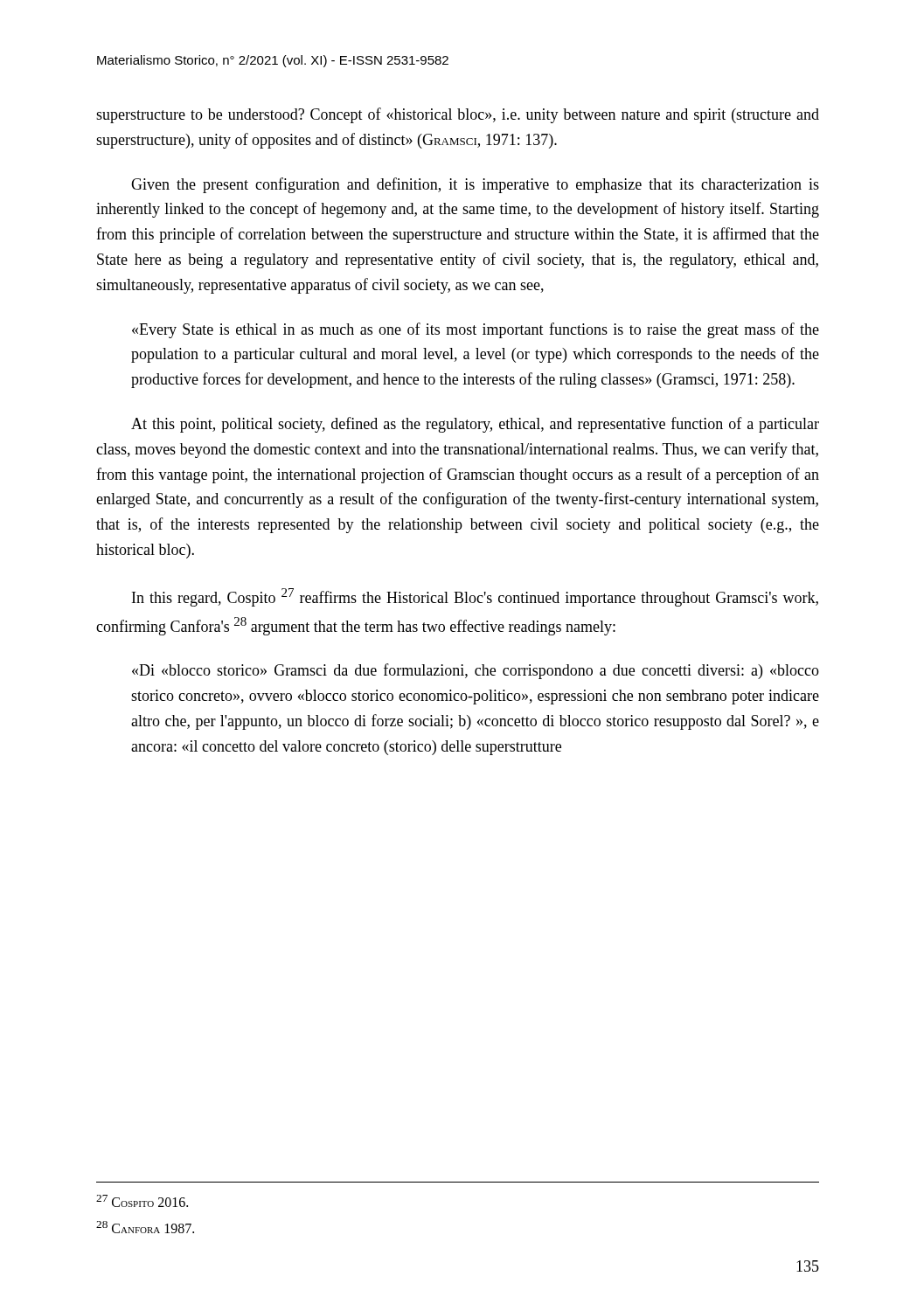Find the block starting "27 Cospito 2016."

point(143,1201)
